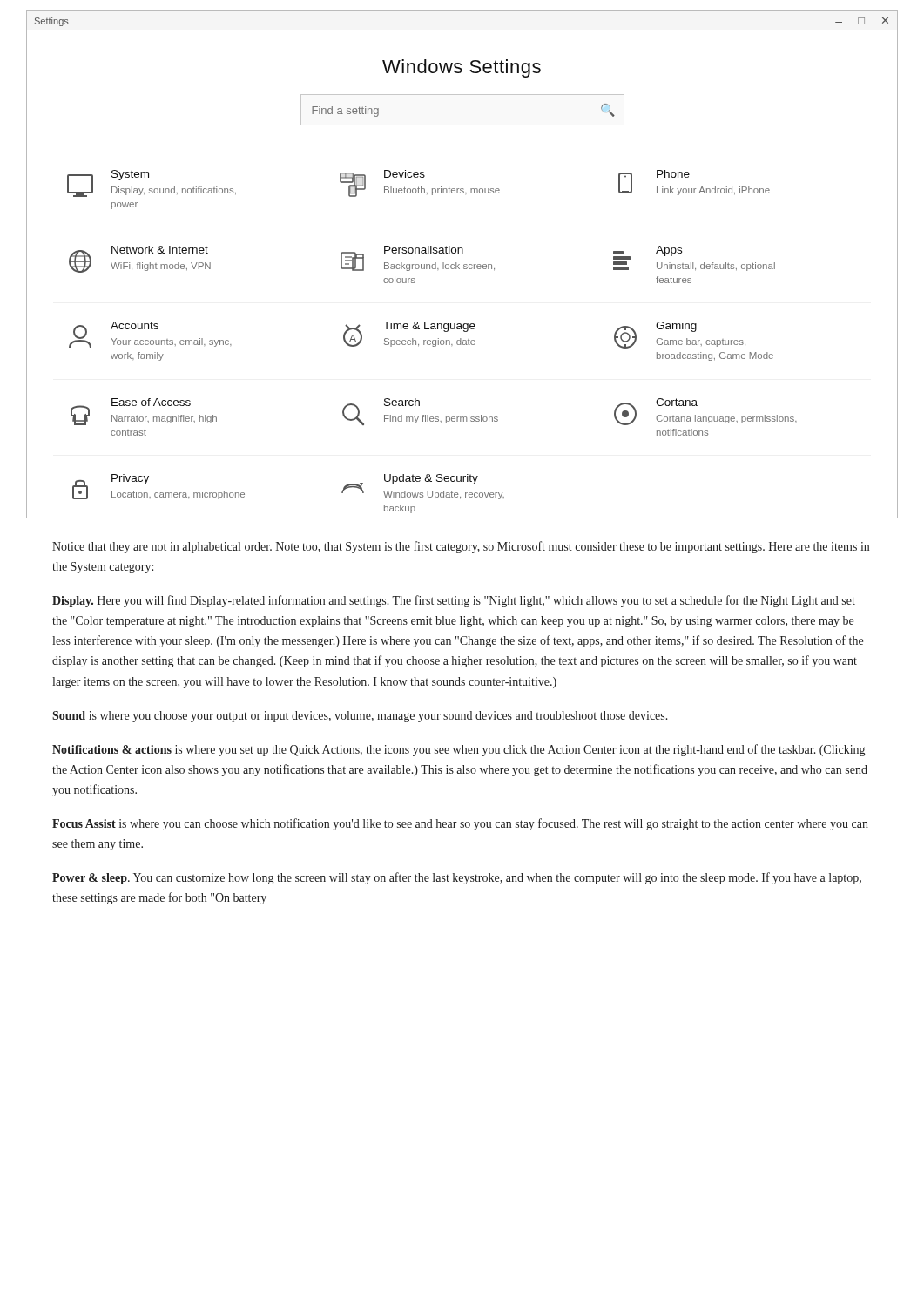
Task: Navigate to the block starting "Focus Assist is where you can"
Action: (460, 834)
